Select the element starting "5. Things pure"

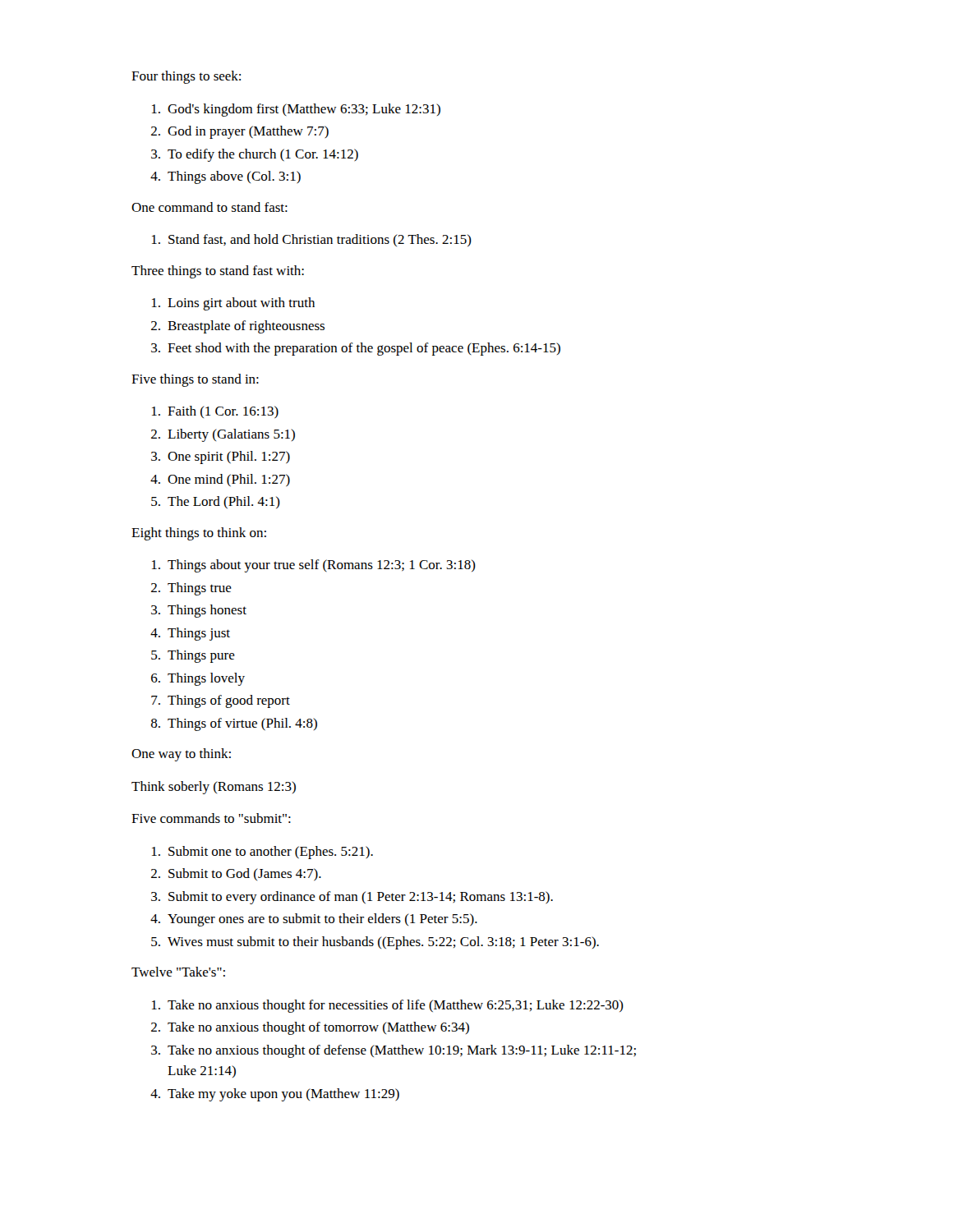click(x=193, y=656)
